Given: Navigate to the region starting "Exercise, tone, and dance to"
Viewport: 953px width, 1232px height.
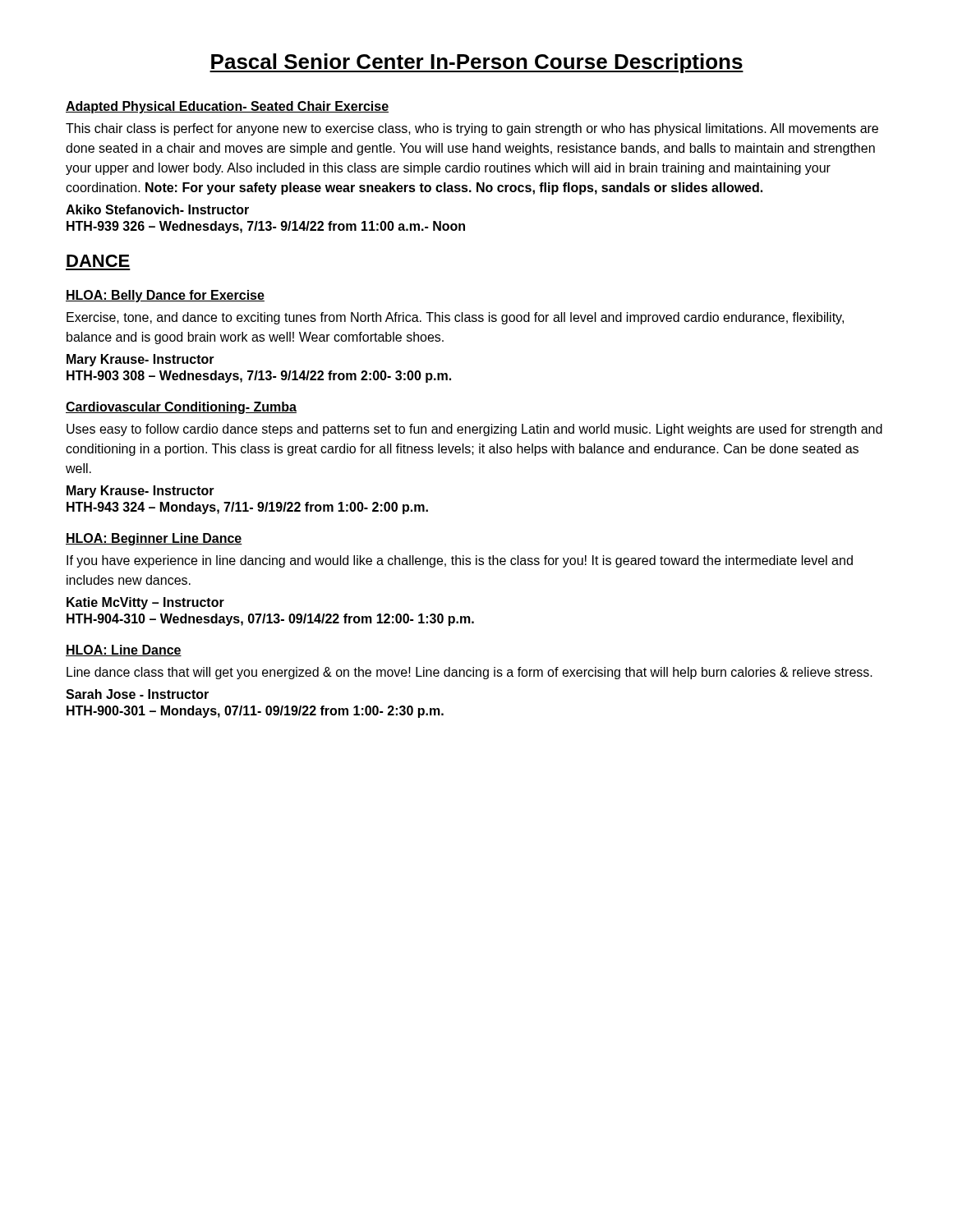Looking at the screenshot, I should [476, 328].
